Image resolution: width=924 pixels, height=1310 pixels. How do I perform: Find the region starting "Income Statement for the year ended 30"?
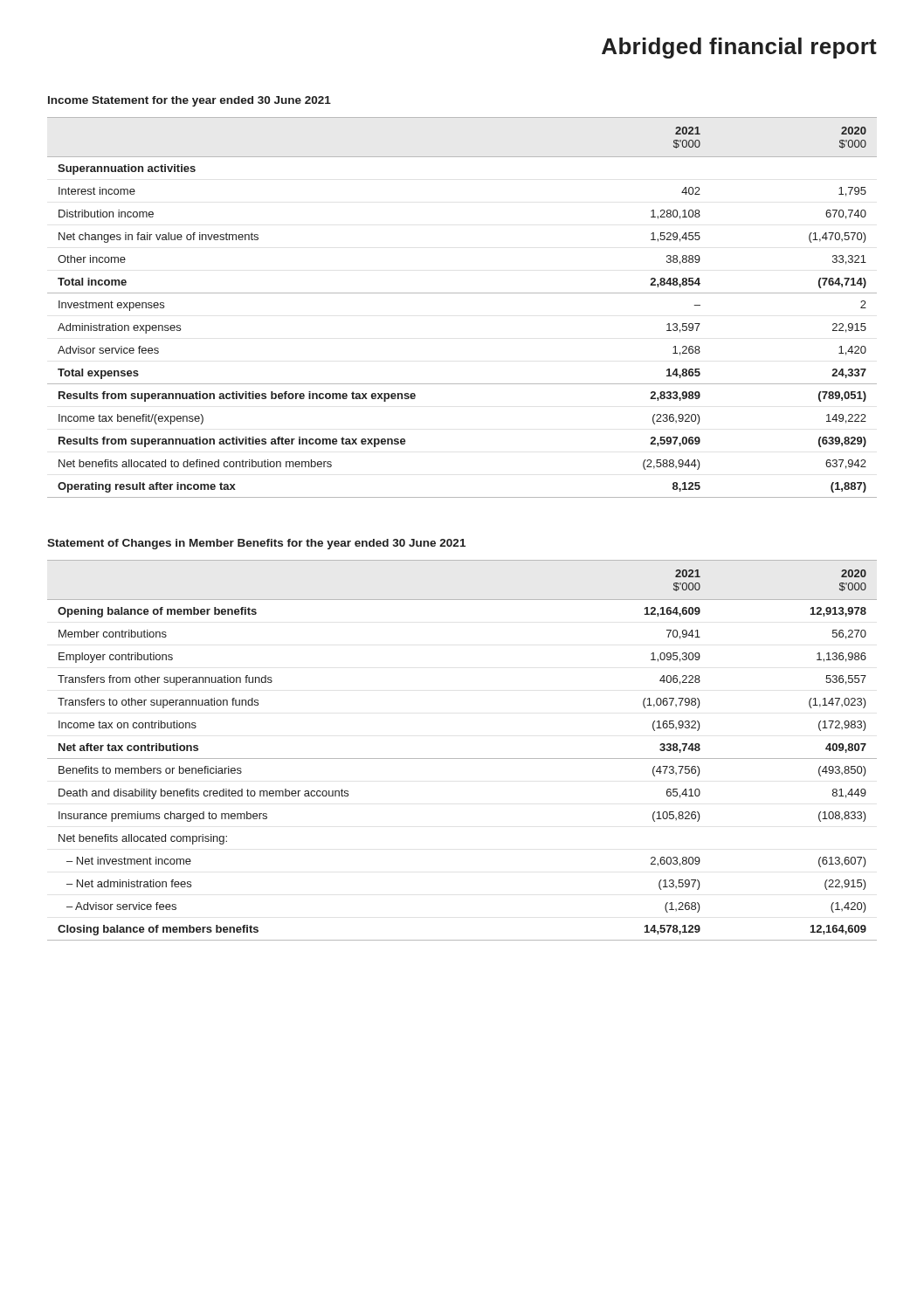pyautogui.click(x=189, y=100)
